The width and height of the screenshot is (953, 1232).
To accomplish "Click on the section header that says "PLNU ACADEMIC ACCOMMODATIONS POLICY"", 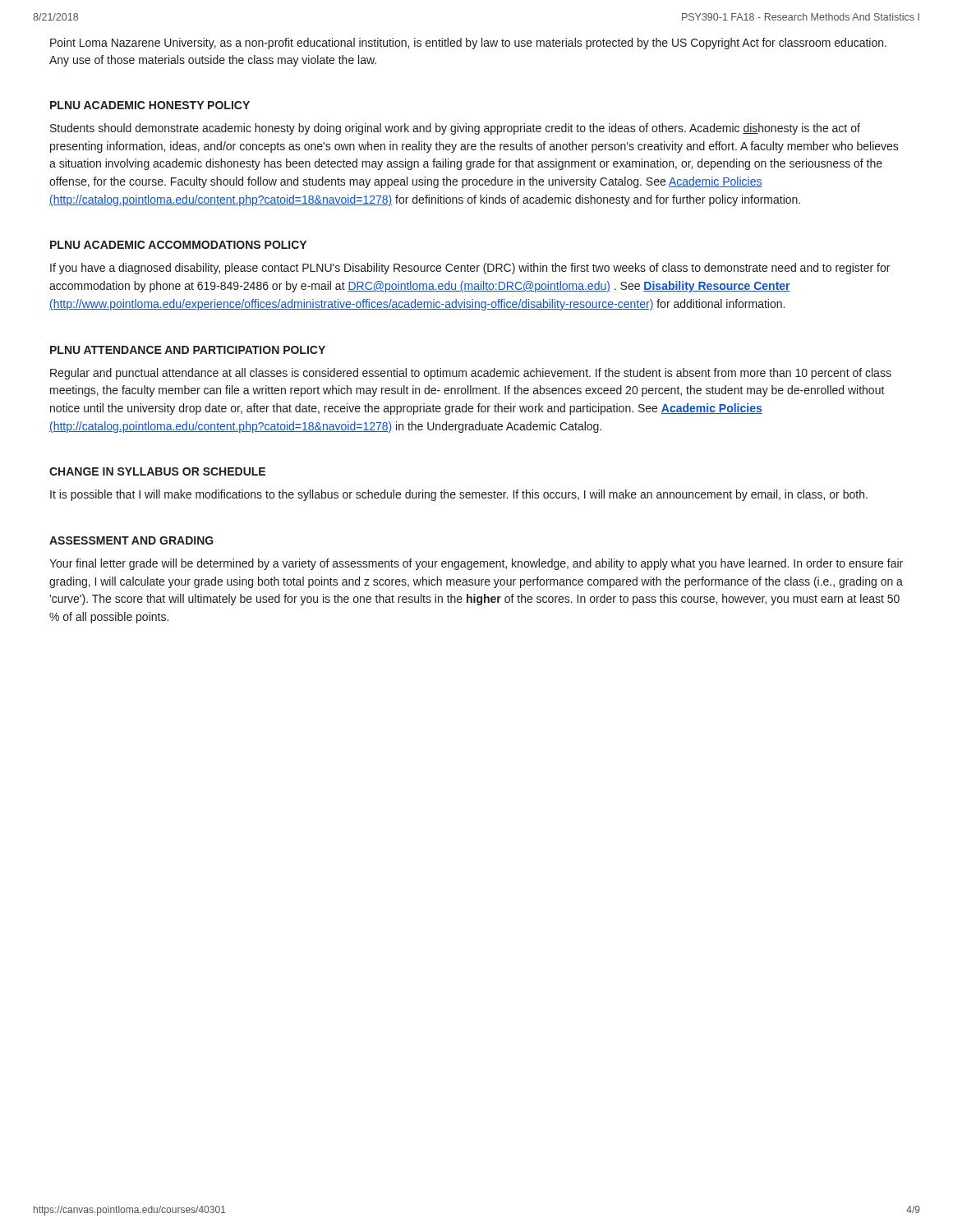I will coord(178,245).
